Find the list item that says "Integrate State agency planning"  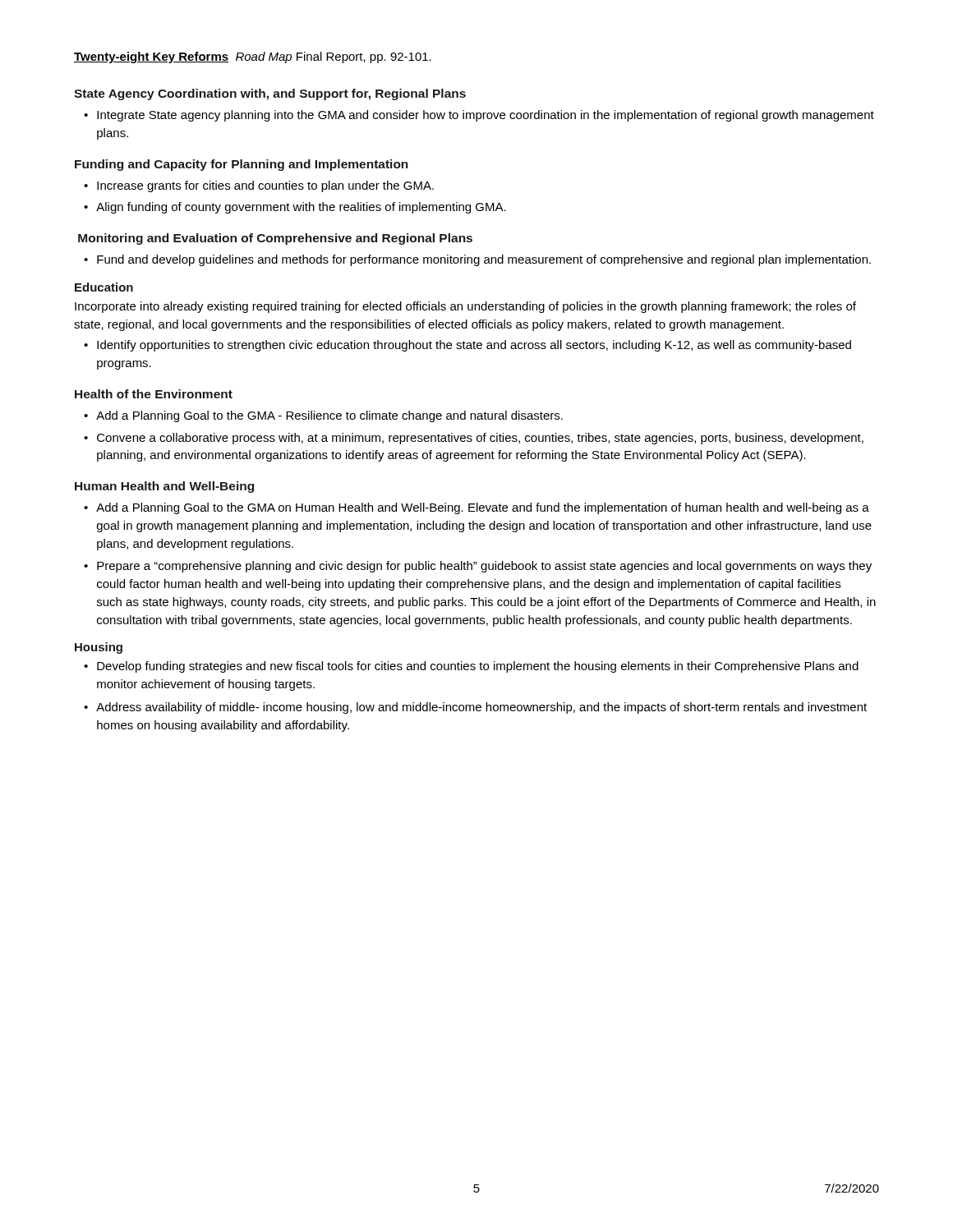(x=488, y=124)
